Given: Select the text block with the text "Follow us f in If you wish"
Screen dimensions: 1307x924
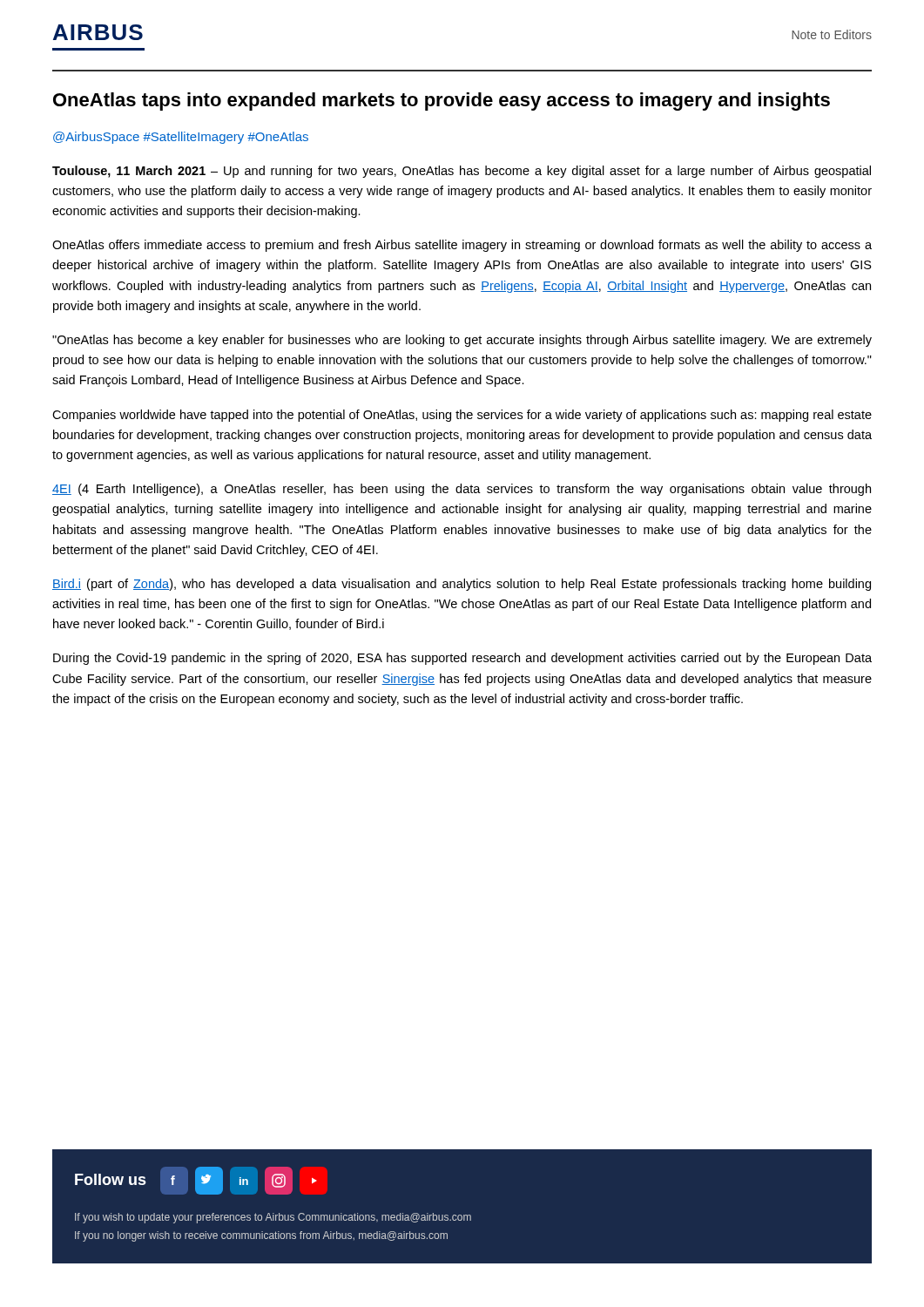Looking at the screenshot, I should 462,1206.
